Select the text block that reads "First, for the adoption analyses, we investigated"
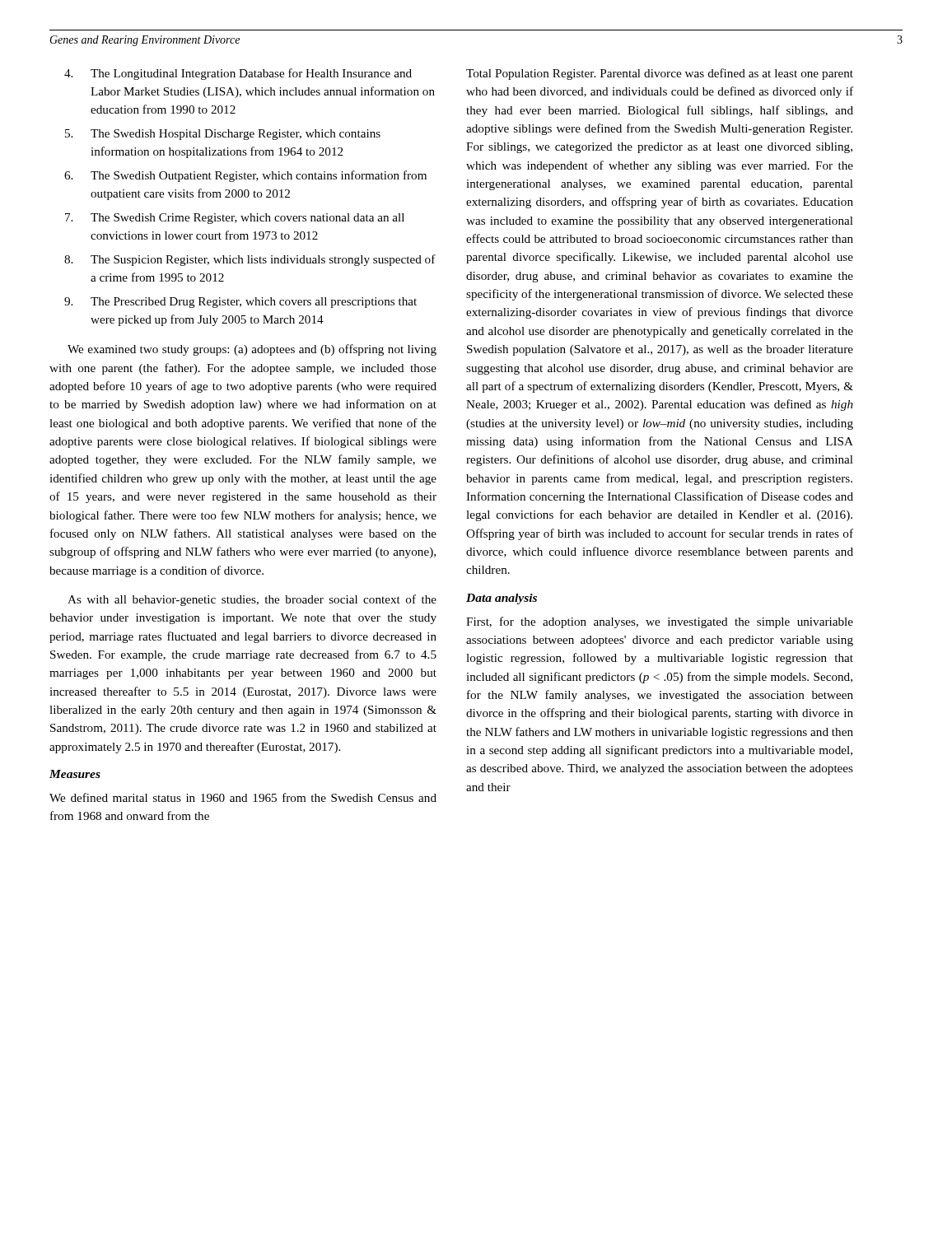 [x=660, y=704]
